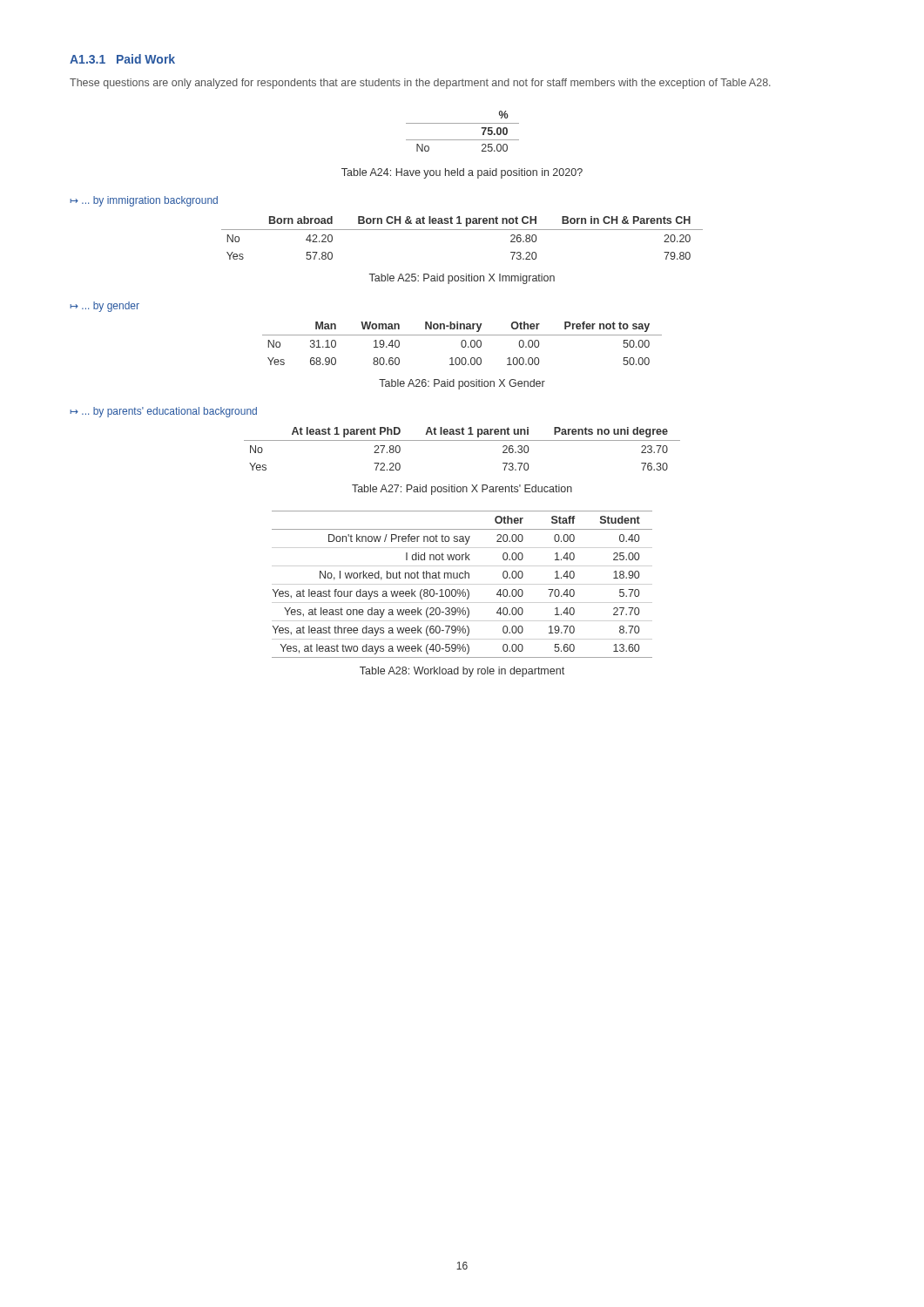Navigate to the text block starting "A1.3.1 Paid Work"
Screen dimensions: 1307x924
coord(122,59)
